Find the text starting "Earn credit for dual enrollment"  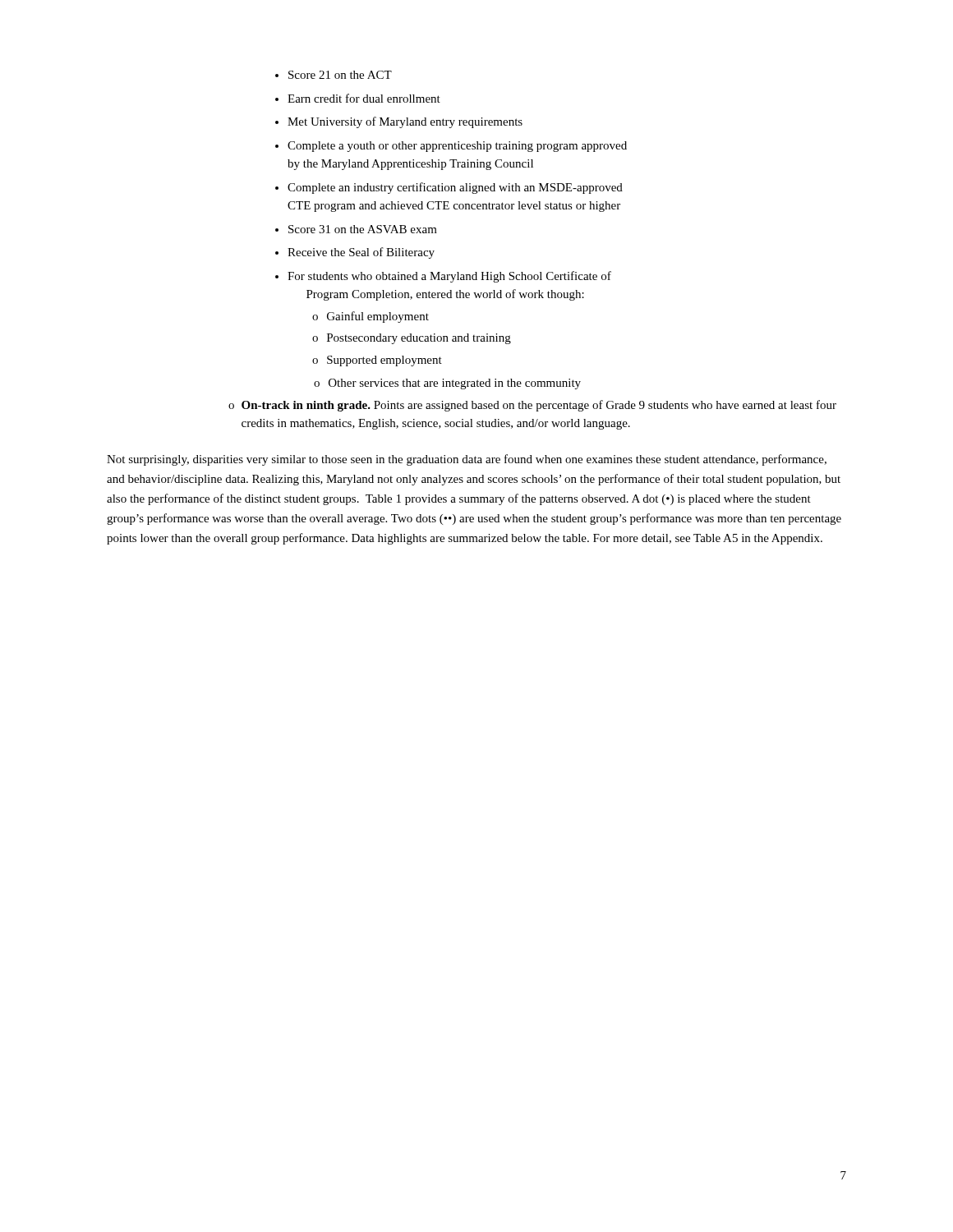[x=358, y=98]
